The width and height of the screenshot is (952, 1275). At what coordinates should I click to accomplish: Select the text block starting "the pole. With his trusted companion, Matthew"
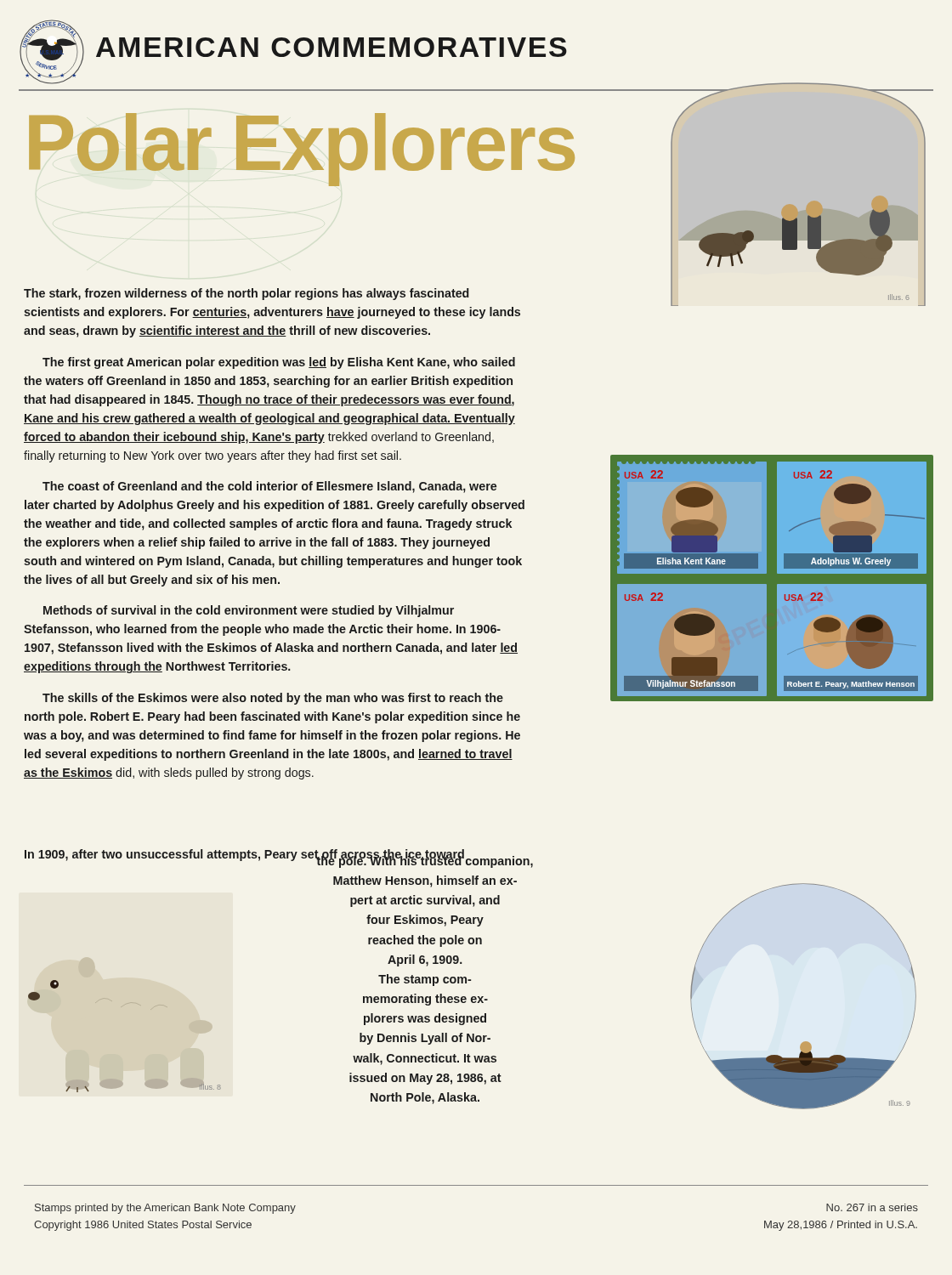425,979
